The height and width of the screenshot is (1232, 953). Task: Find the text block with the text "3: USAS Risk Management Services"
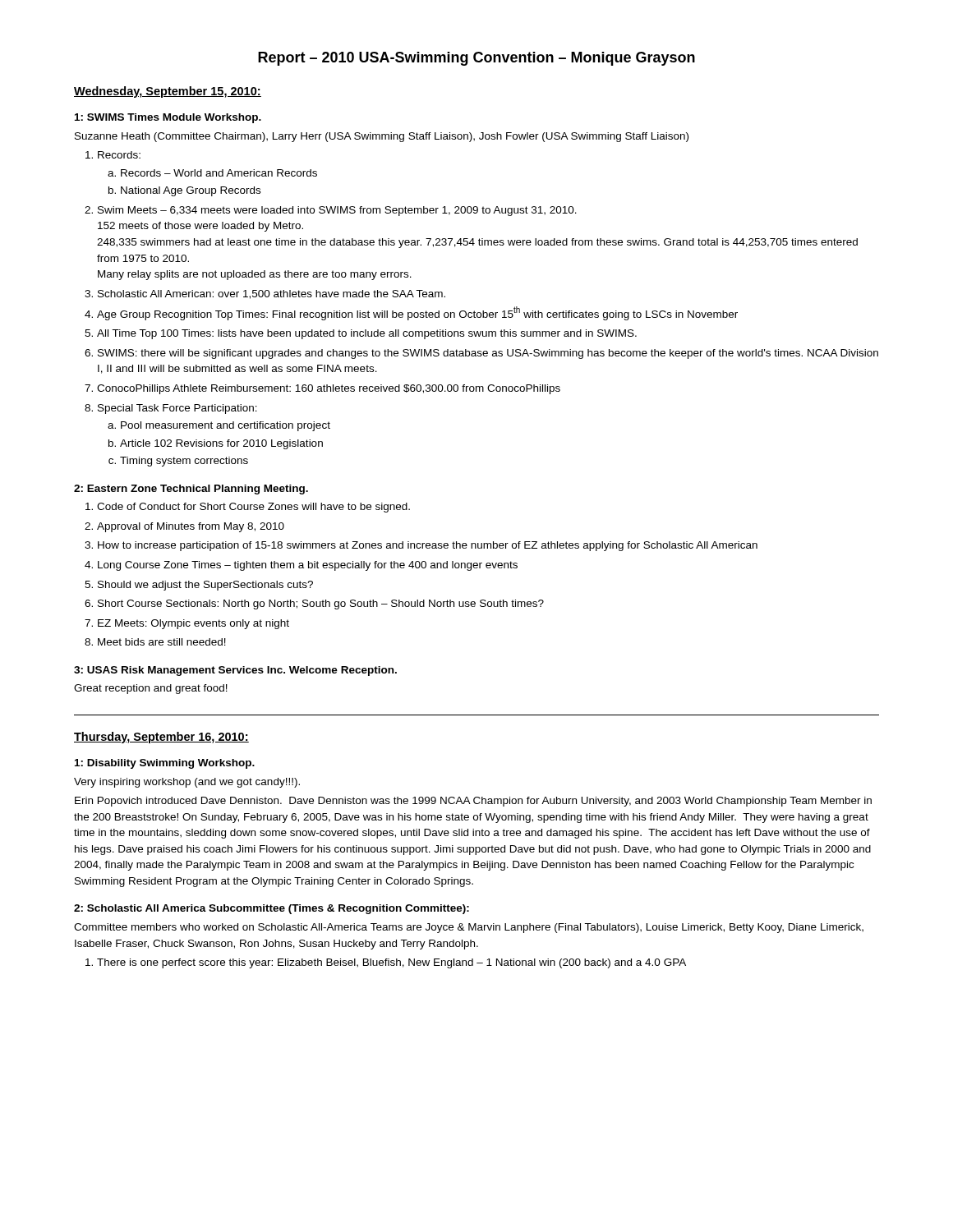[236, 670]
